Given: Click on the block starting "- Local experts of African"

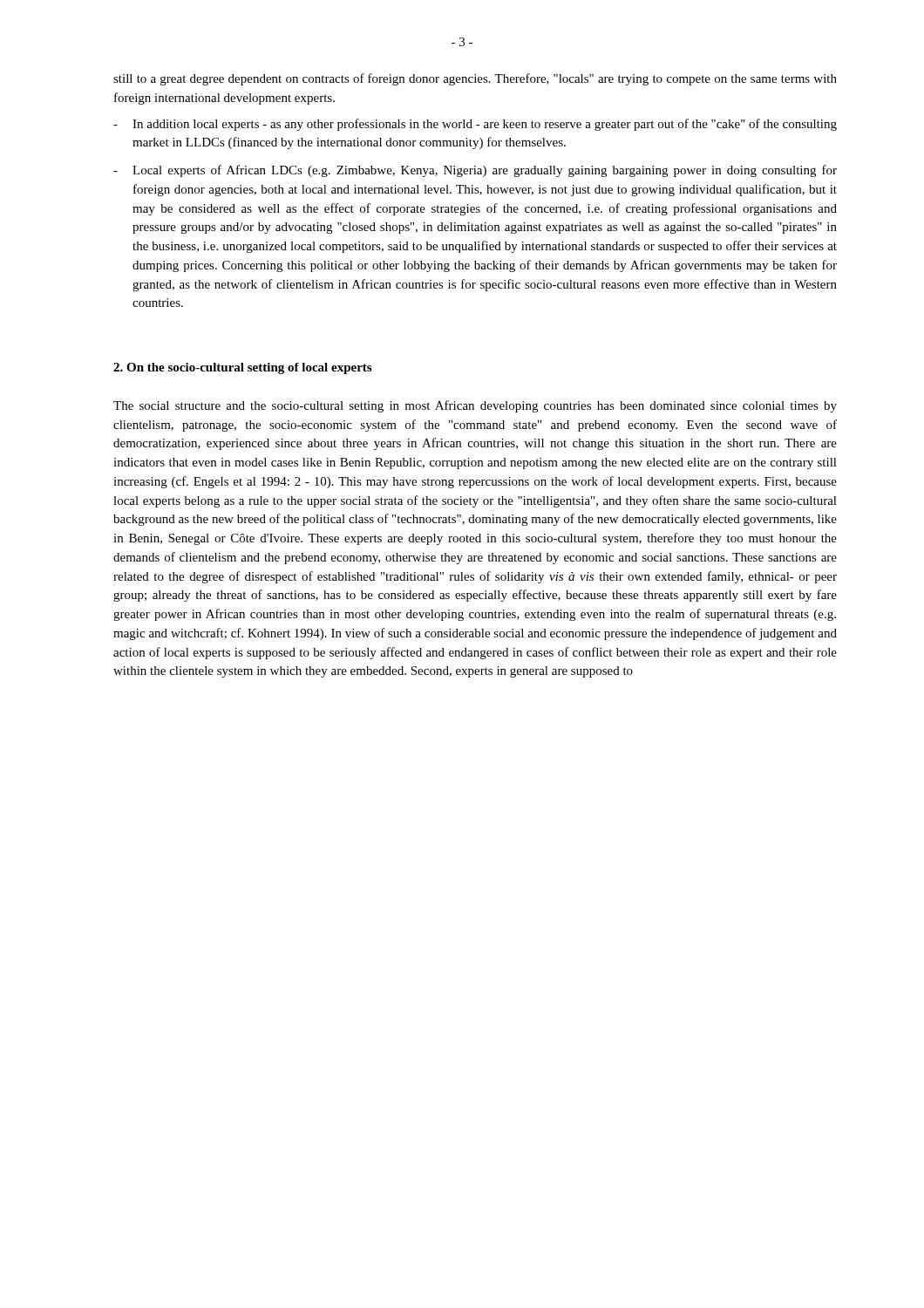Looking at the screenshot, I should click(x=475, y=237).
